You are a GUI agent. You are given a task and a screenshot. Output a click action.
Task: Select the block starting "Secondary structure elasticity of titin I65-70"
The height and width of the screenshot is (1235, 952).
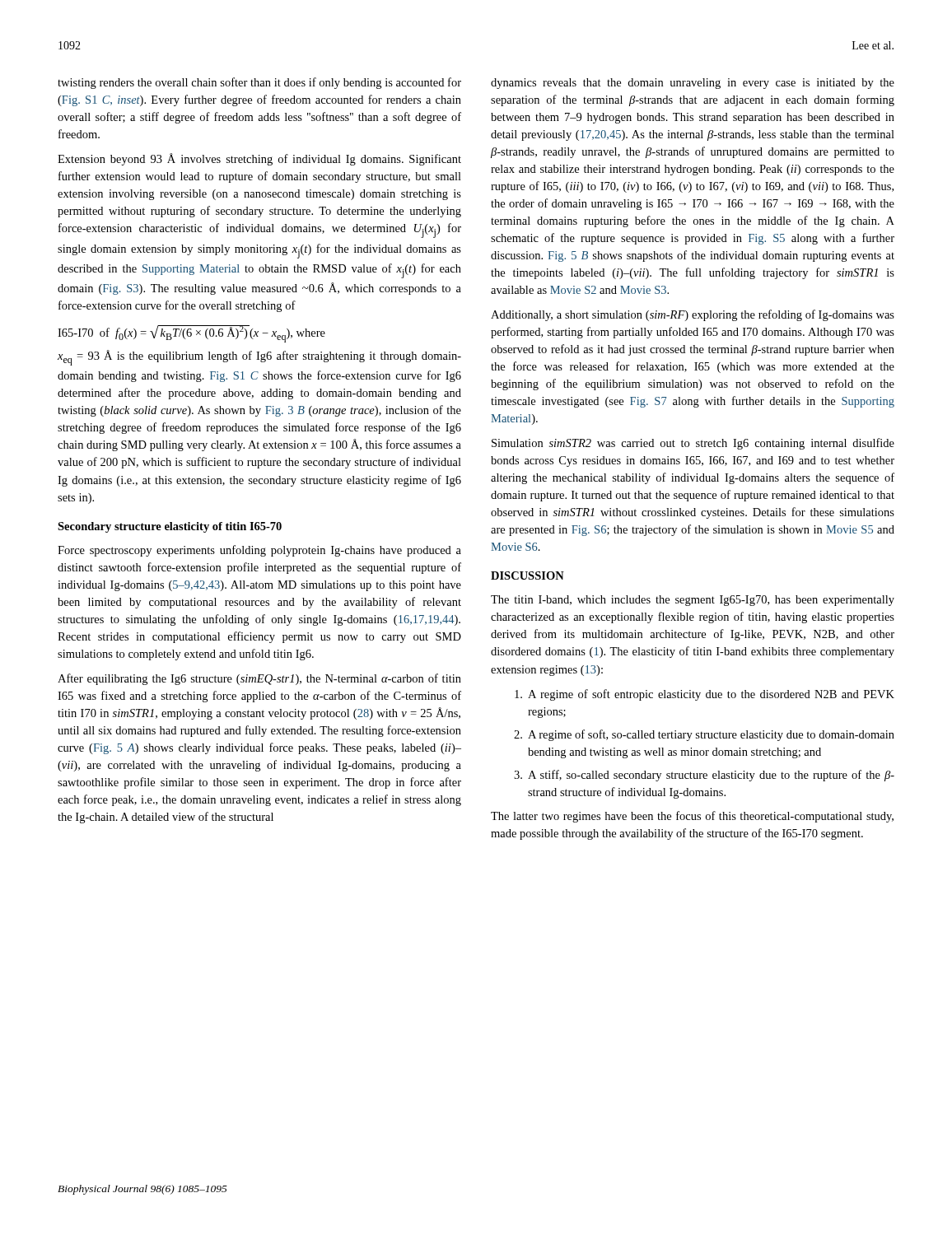(x=170, y=526)
